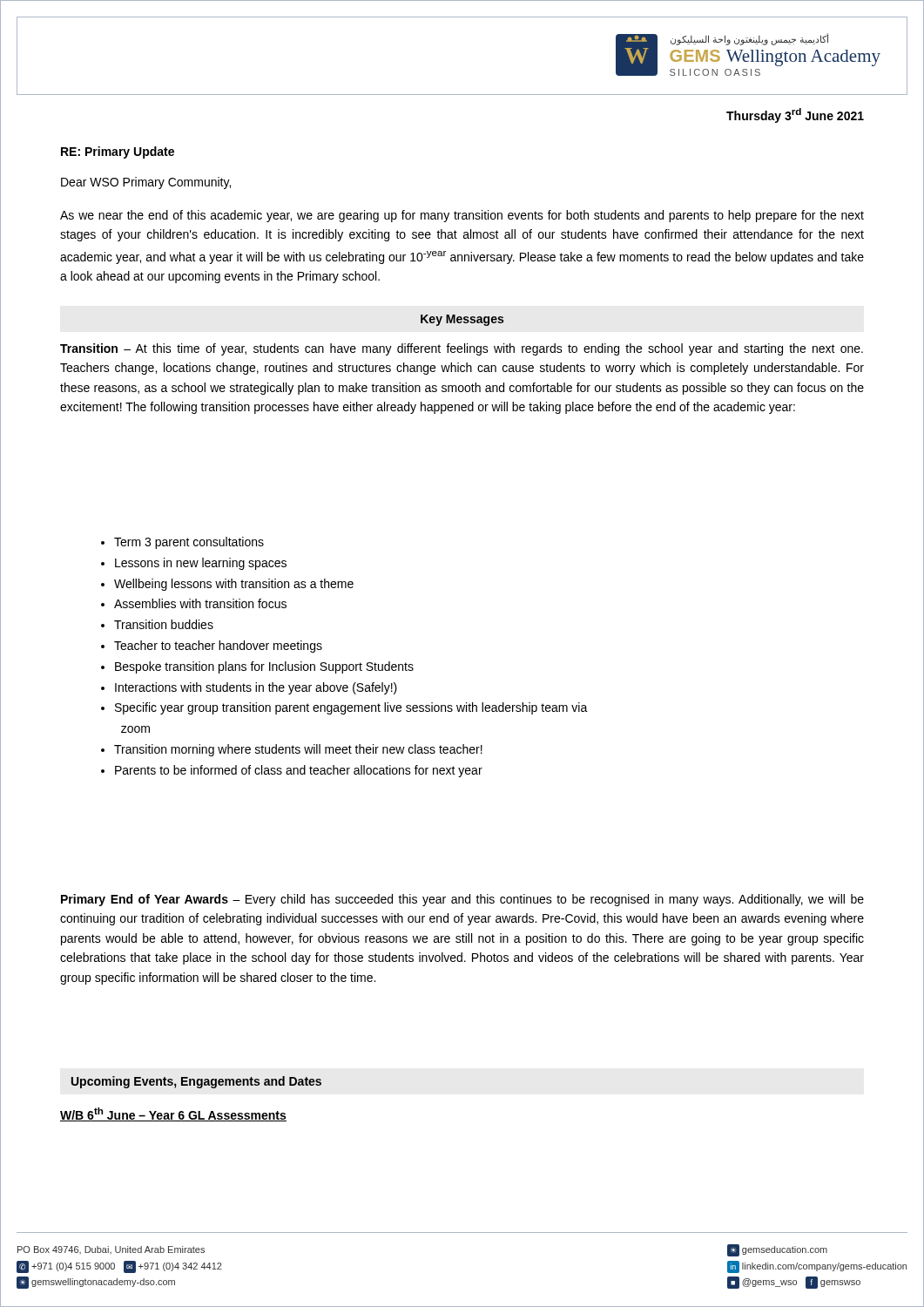Locate the block of text that opens with "Primary End of"
The height and width of the screenshot is (1307, 924).
pos(462,938)
